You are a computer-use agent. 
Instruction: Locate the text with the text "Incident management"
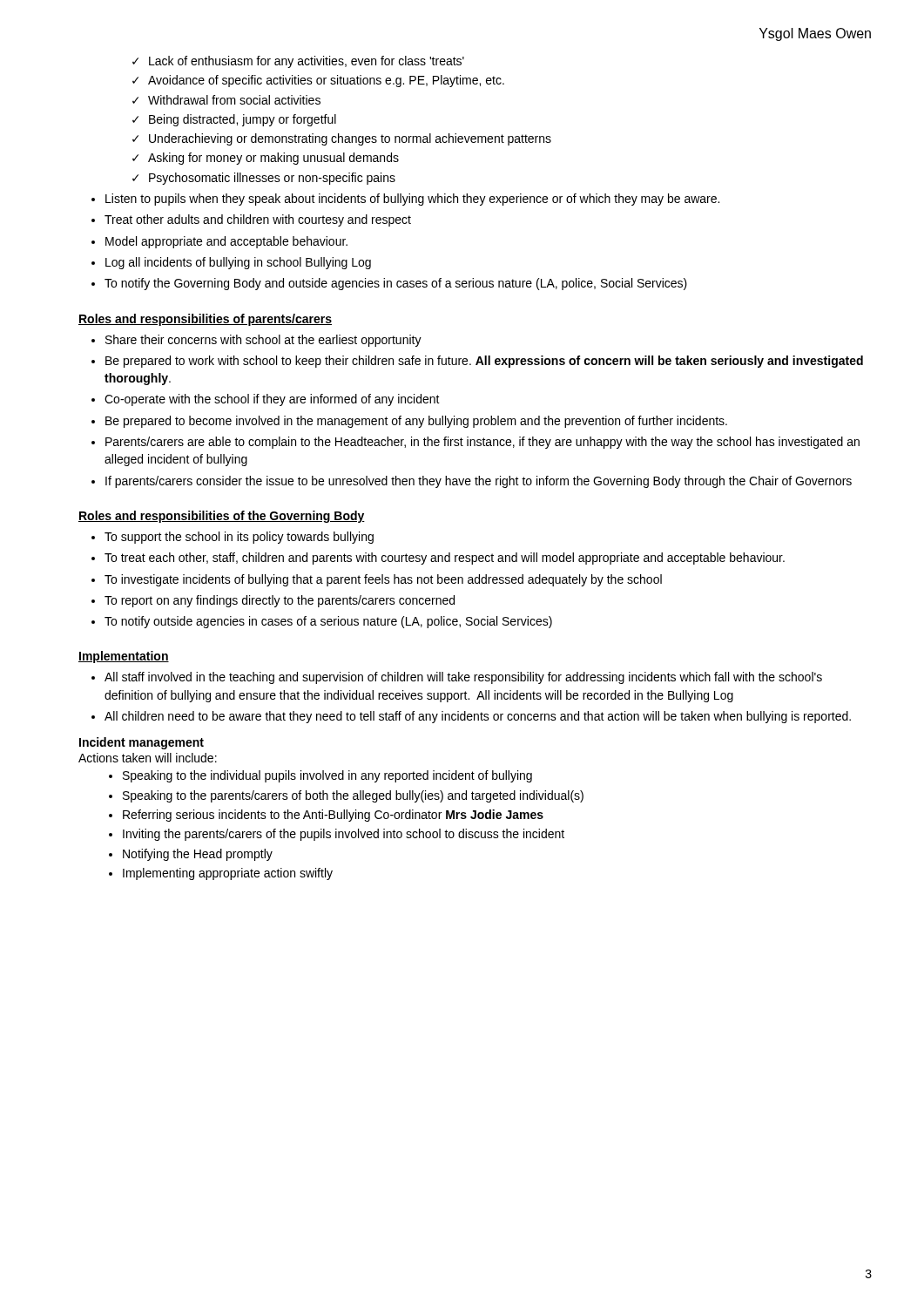point(141,743)
